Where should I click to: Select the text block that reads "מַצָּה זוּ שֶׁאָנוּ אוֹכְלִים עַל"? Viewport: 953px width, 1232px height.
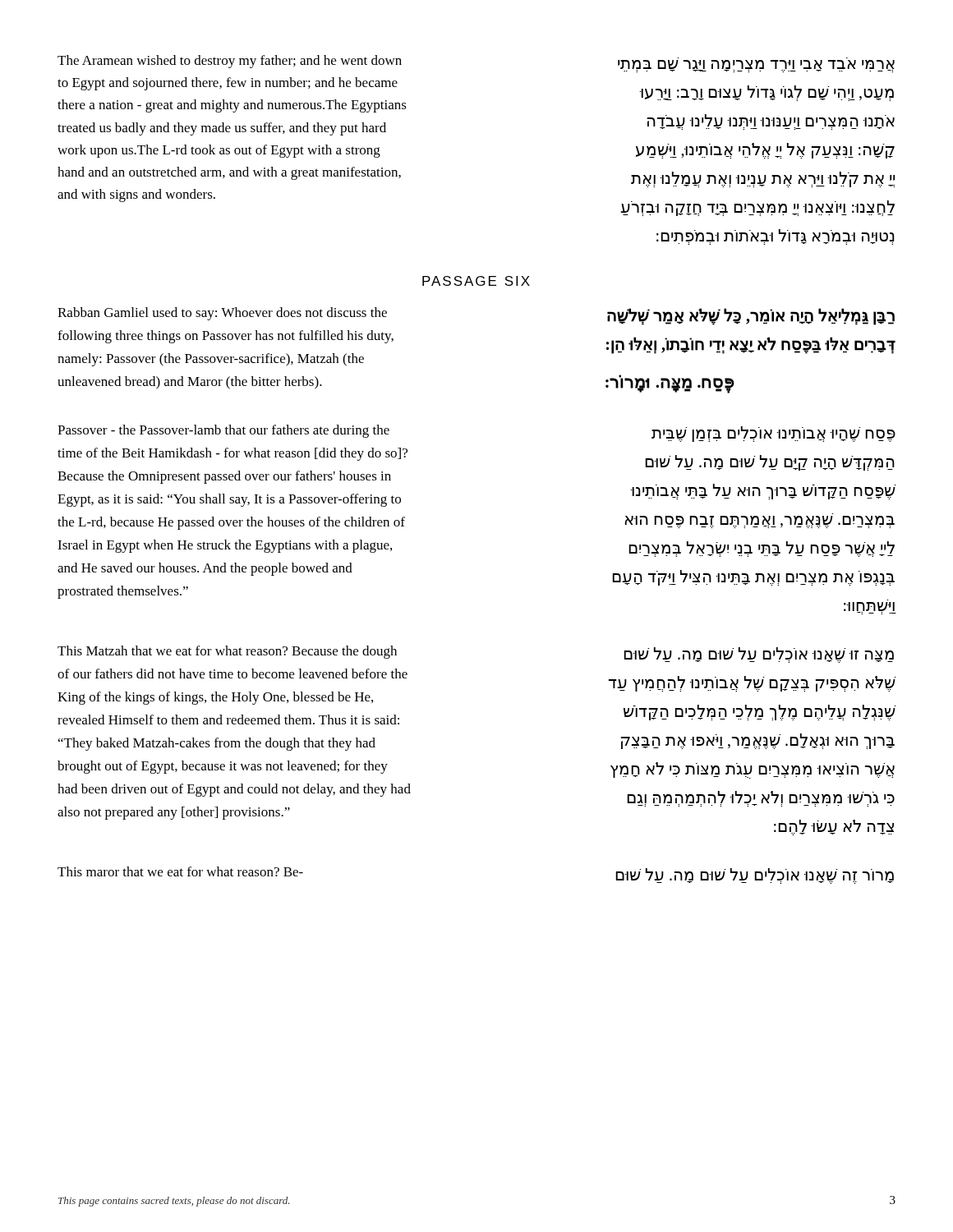coord(752,740)
